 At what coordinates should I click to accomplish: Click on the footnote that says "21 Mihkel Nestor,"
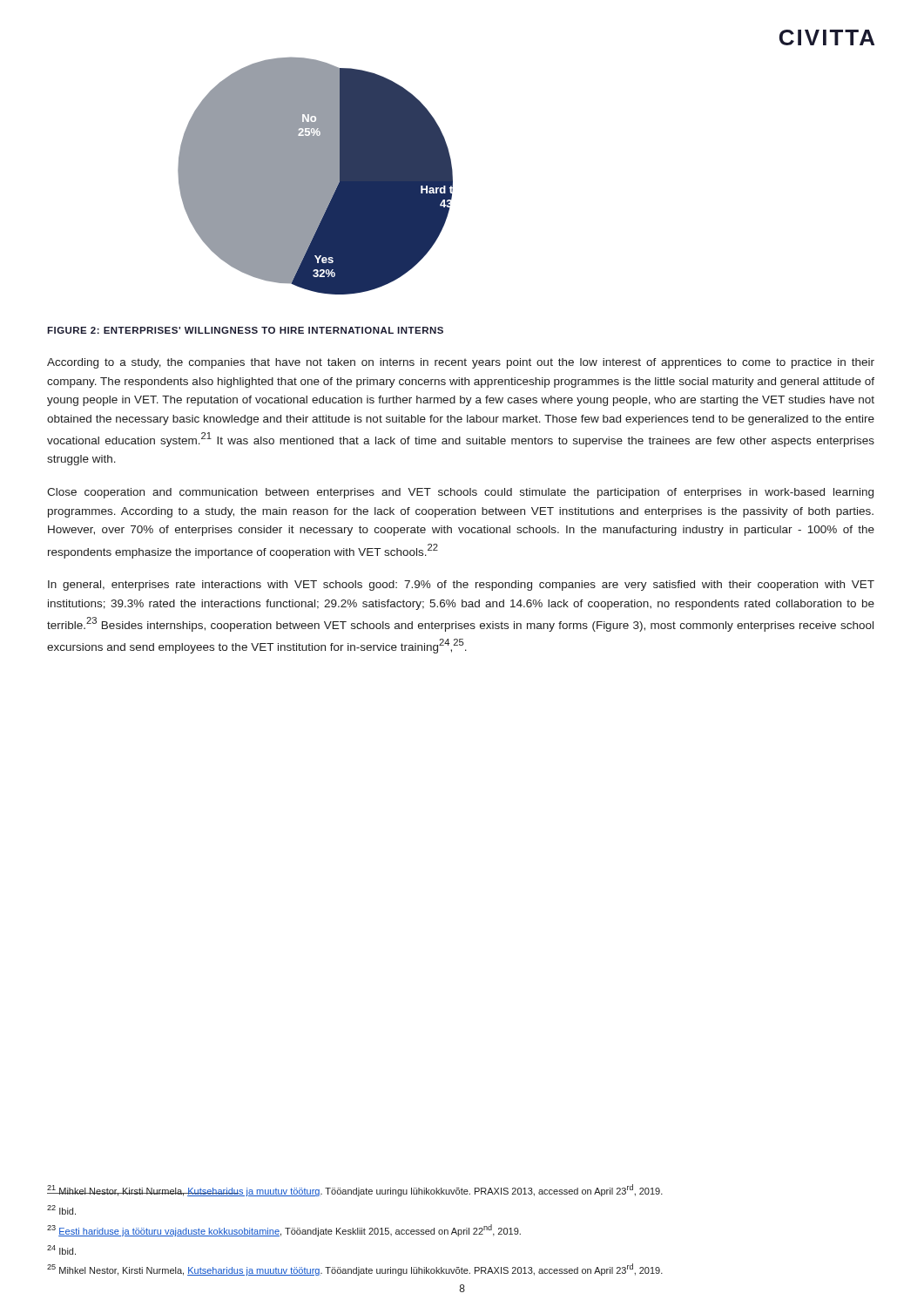tap(355, 1190)
